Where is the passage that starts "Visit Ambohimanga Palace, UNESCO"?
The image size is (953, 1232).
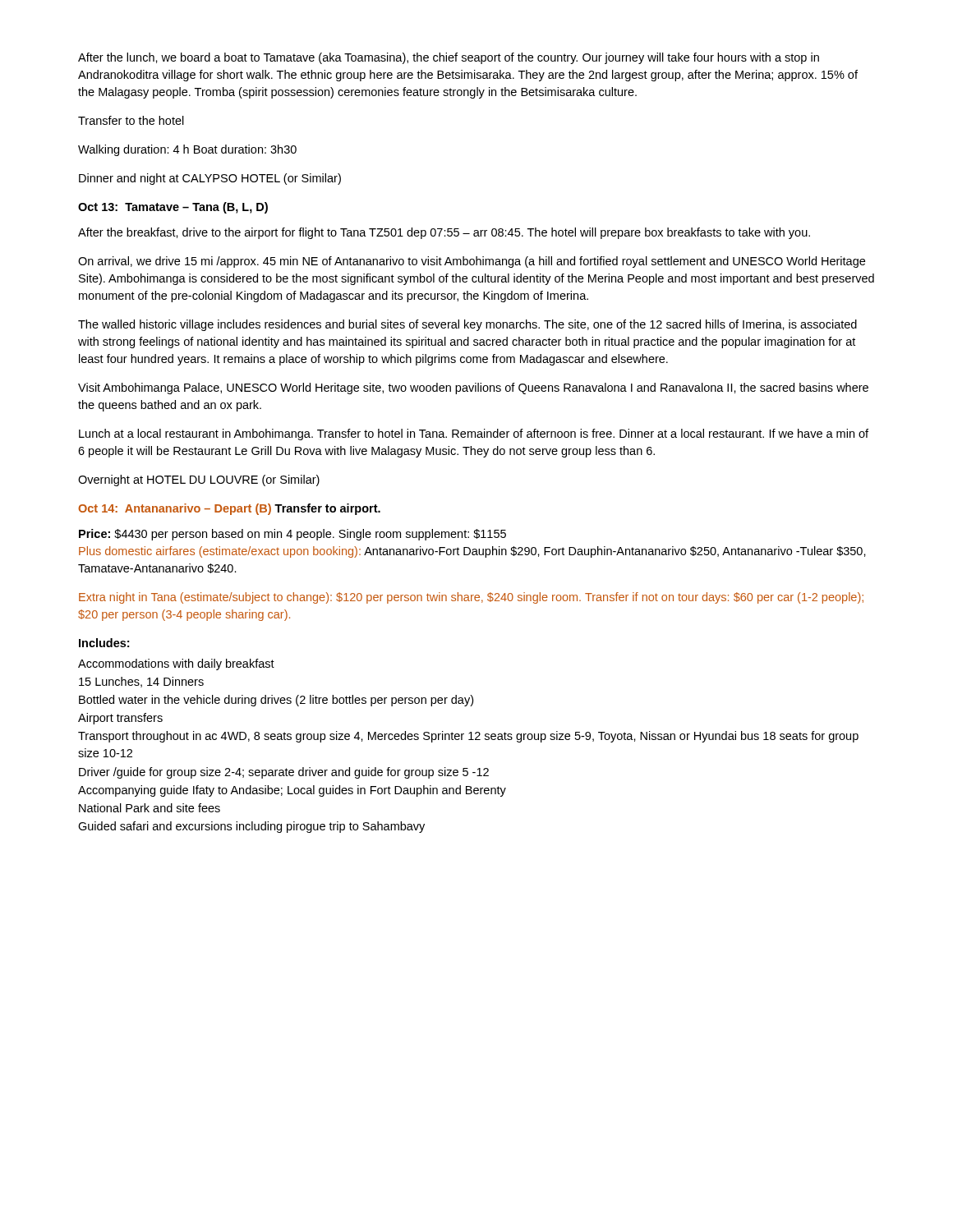pos(473,397)
